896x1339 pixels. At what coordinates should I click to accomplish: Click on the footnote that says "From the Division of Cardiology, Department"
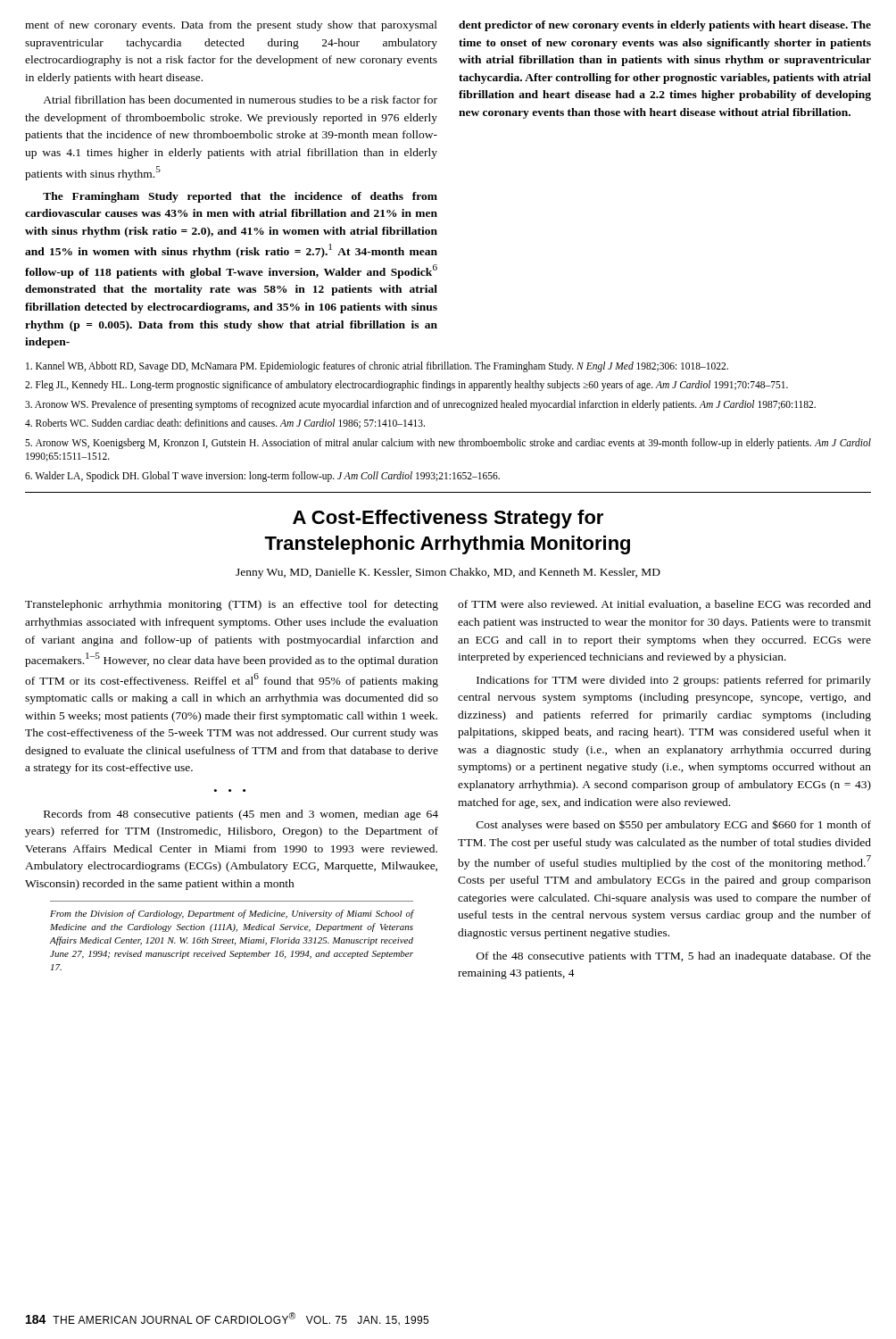(232, 940)
